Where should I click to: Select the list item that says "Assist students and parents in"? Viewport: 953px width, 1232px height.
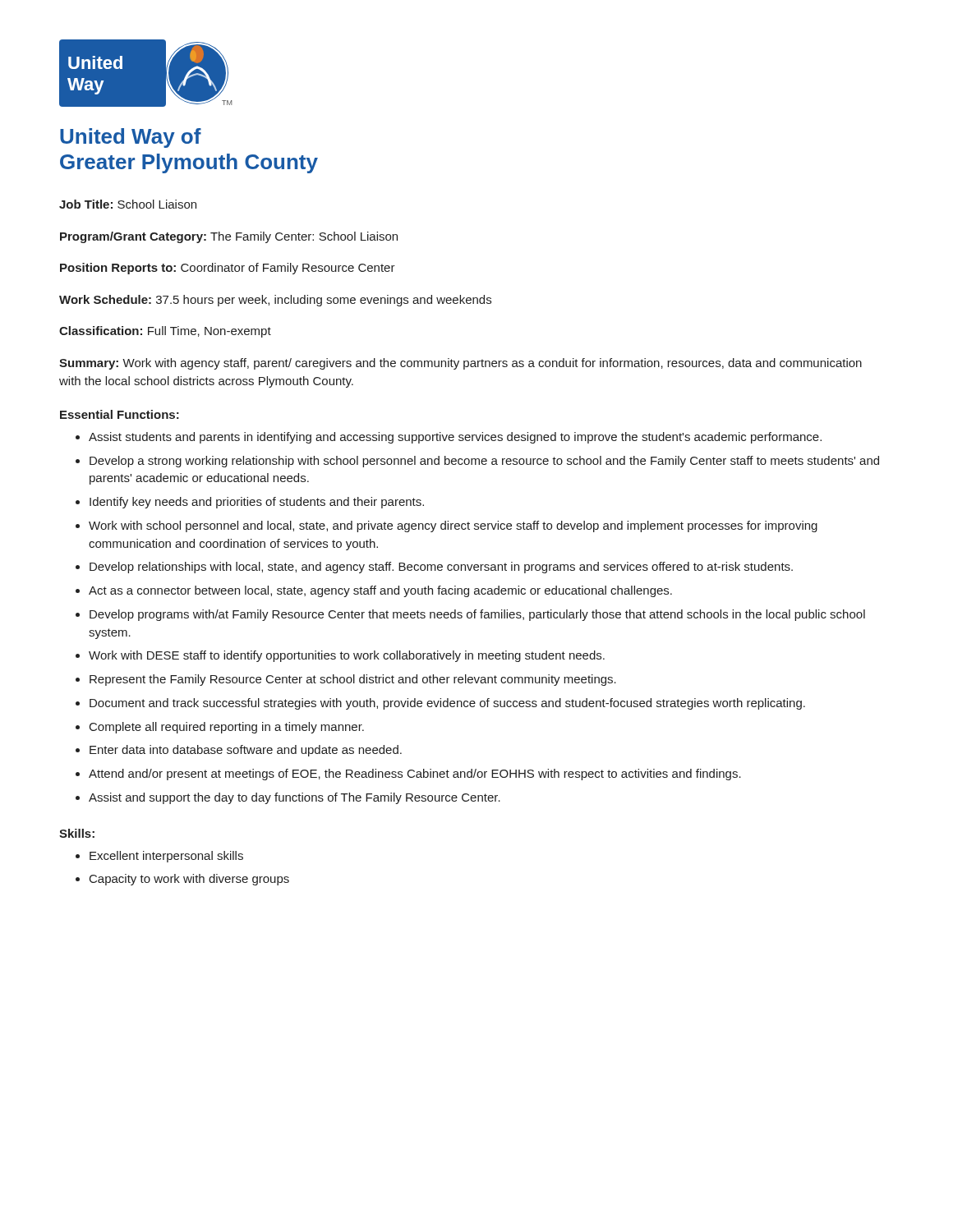456,436
